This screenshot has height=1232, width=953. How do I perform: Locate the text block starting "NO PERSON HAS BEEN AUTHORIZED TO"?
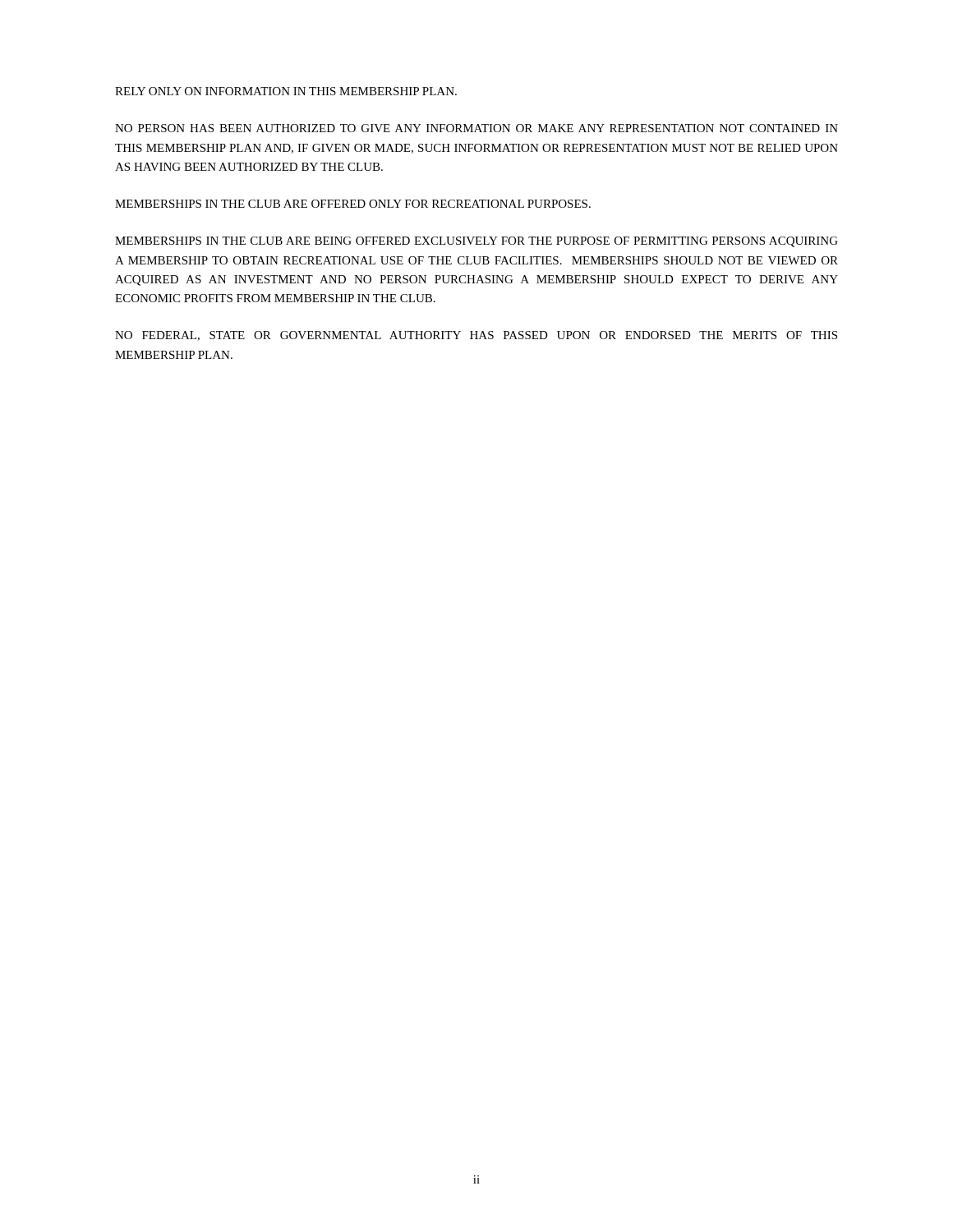476,147
